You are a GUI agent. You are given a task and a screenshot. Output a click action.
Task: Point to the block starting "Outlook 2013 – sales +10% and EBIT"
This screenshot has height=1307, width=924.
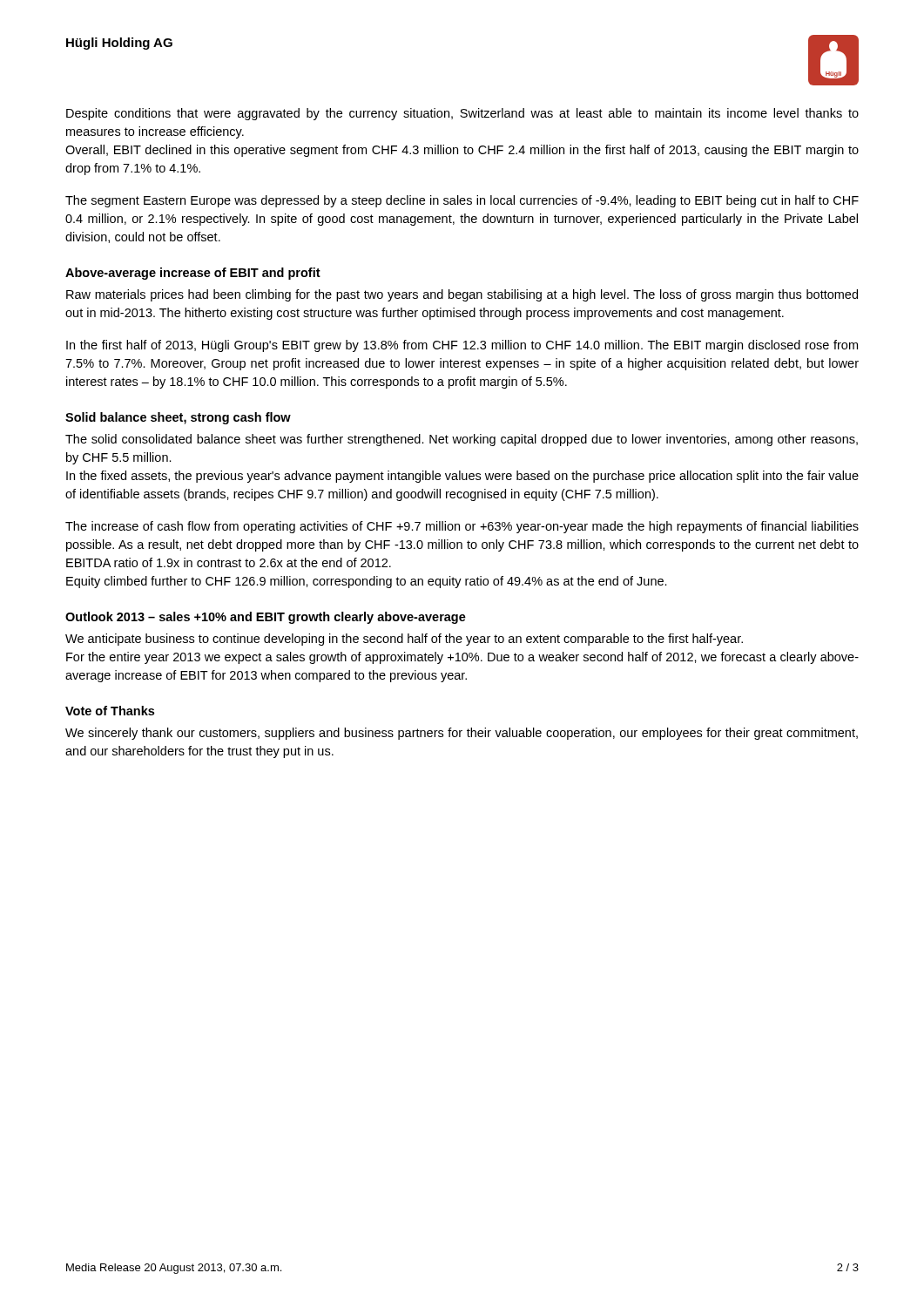[x=266, y=617]
